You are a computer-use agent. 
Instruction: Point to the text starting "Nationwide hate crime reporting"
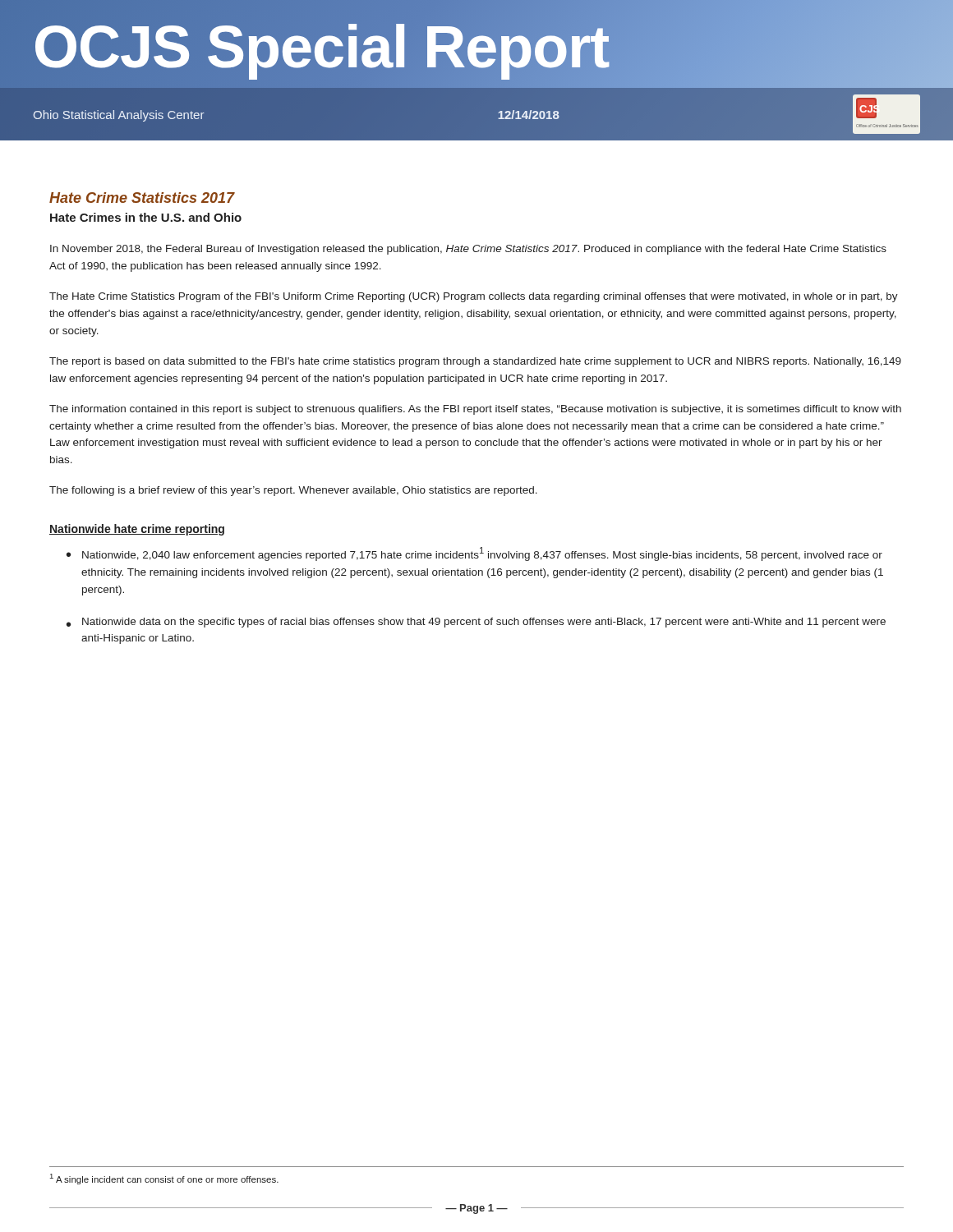coord(137,529)
